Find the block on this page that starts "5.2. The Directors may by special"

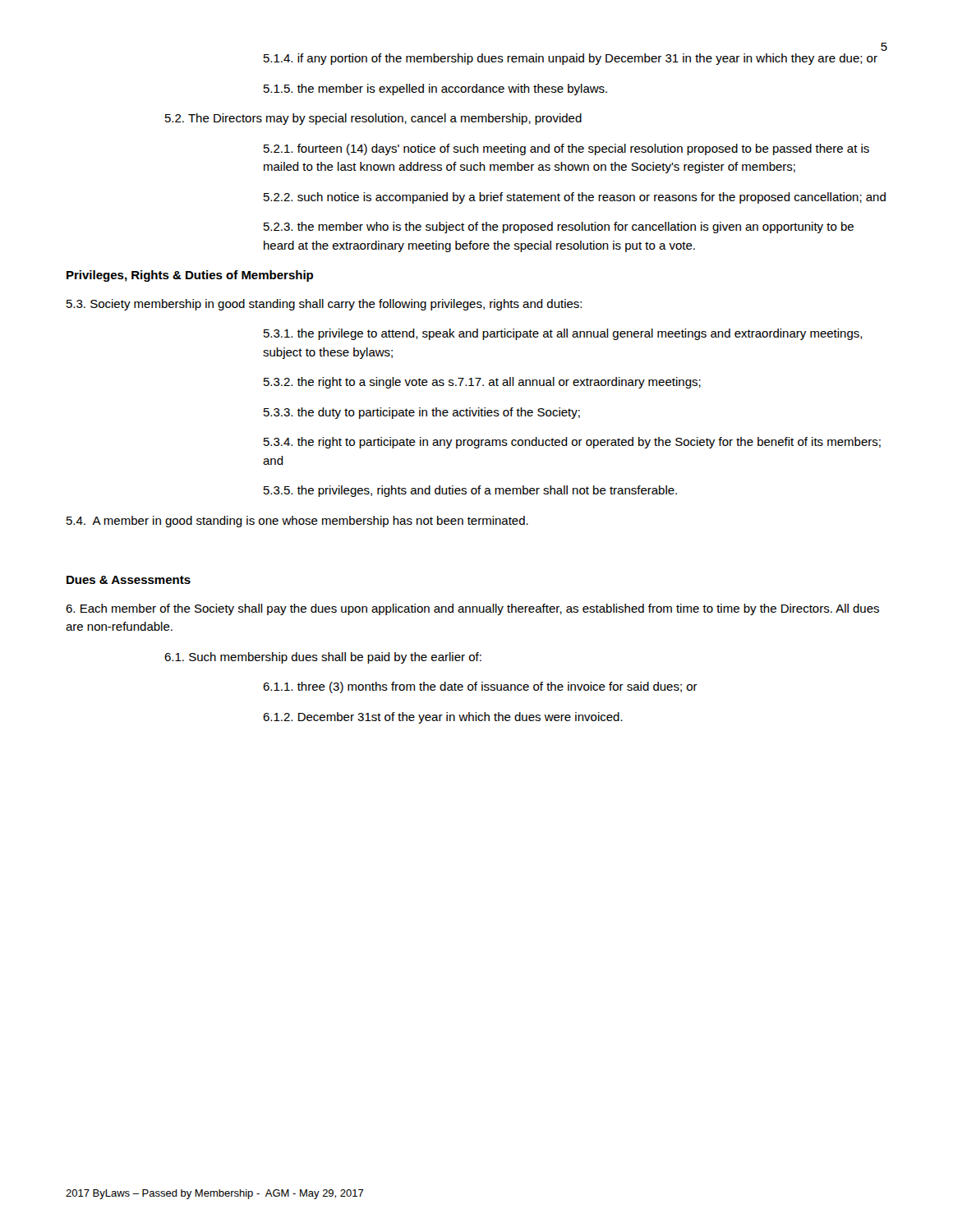(x=373, y=118)
